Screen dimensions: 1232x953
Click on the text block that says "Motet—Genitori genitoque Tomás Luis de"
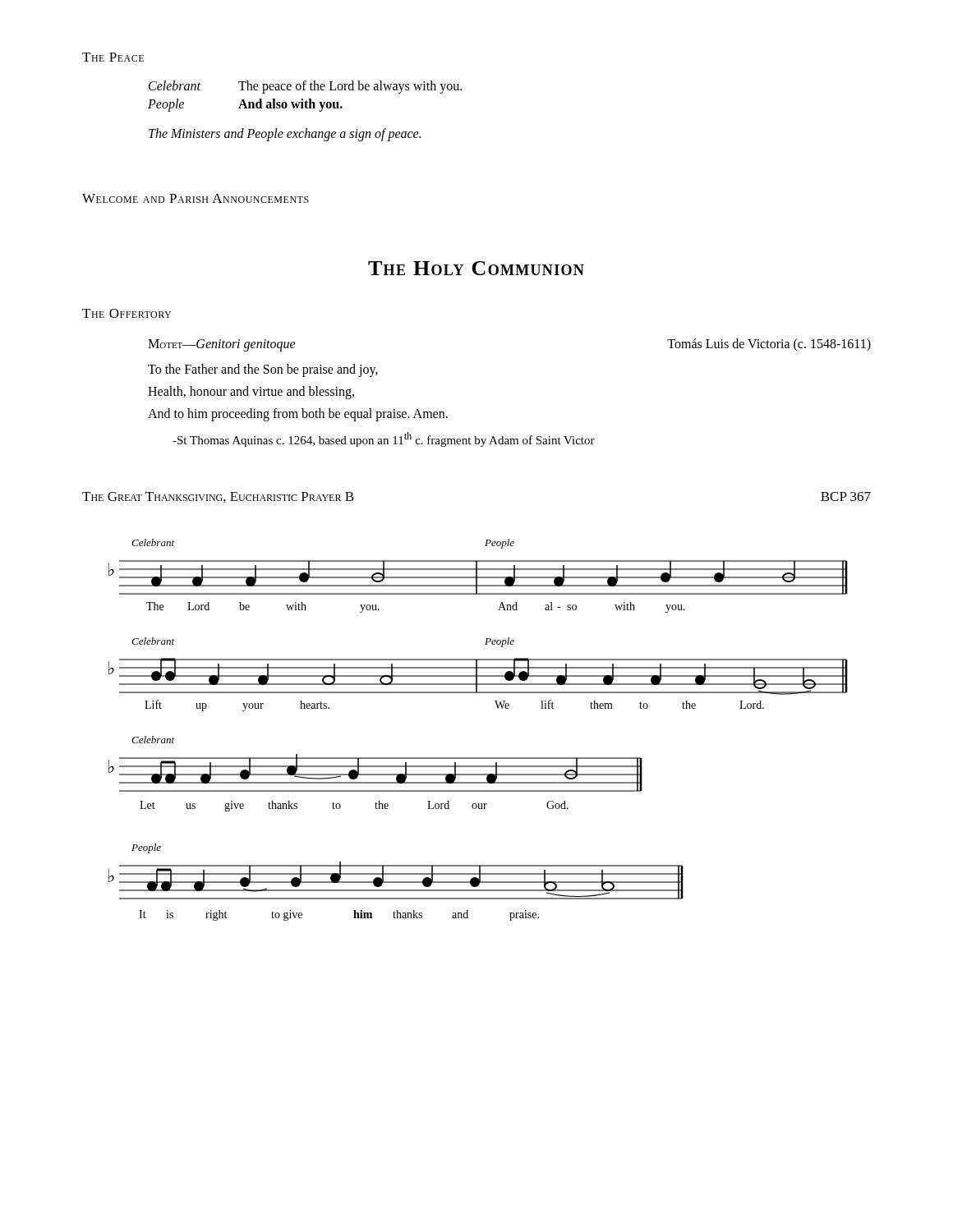click(x=220, y=345)
